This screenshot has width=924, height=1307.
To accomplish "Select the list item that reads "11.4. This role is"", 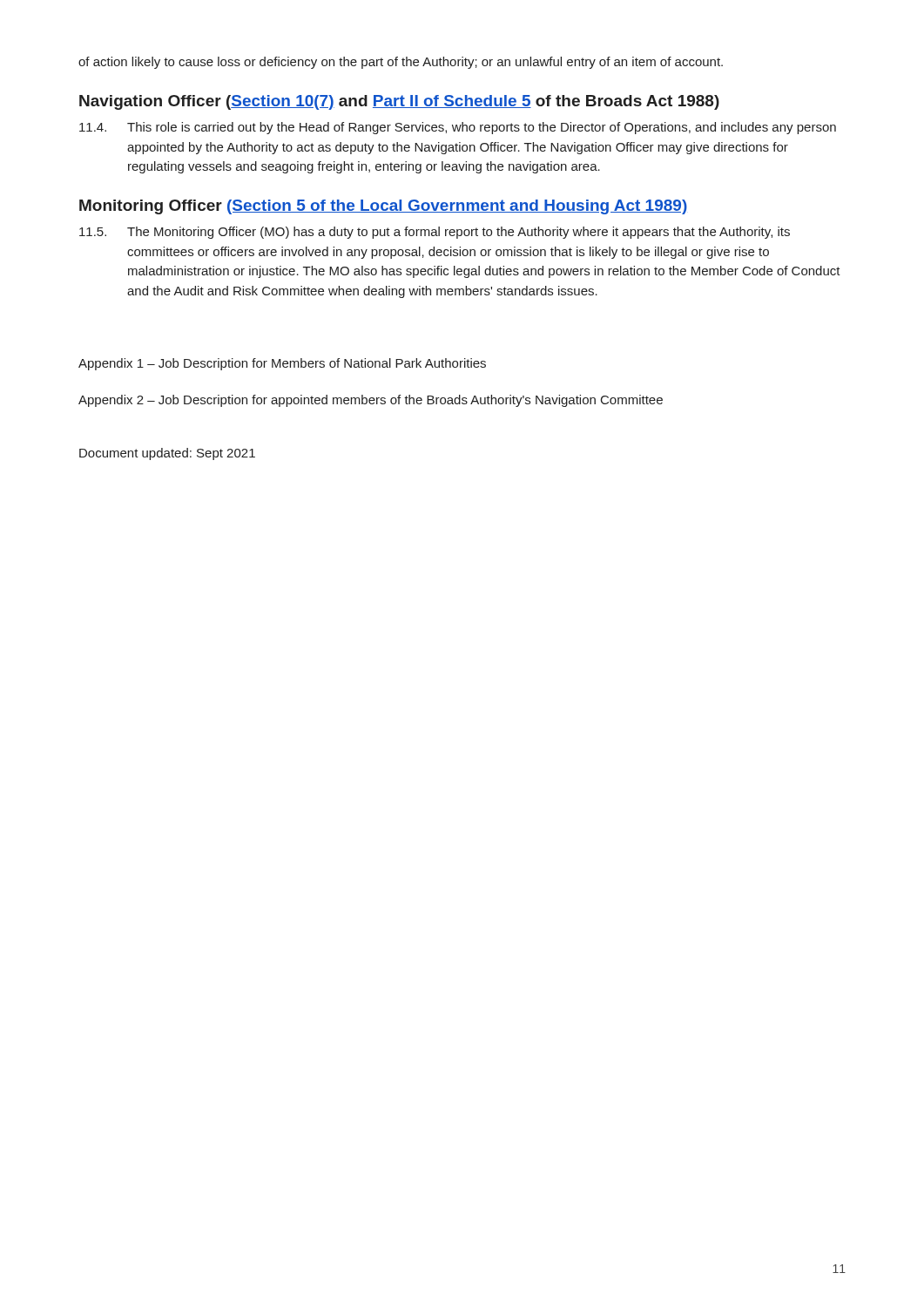I will pyautogui.click(x=462, y=147).
